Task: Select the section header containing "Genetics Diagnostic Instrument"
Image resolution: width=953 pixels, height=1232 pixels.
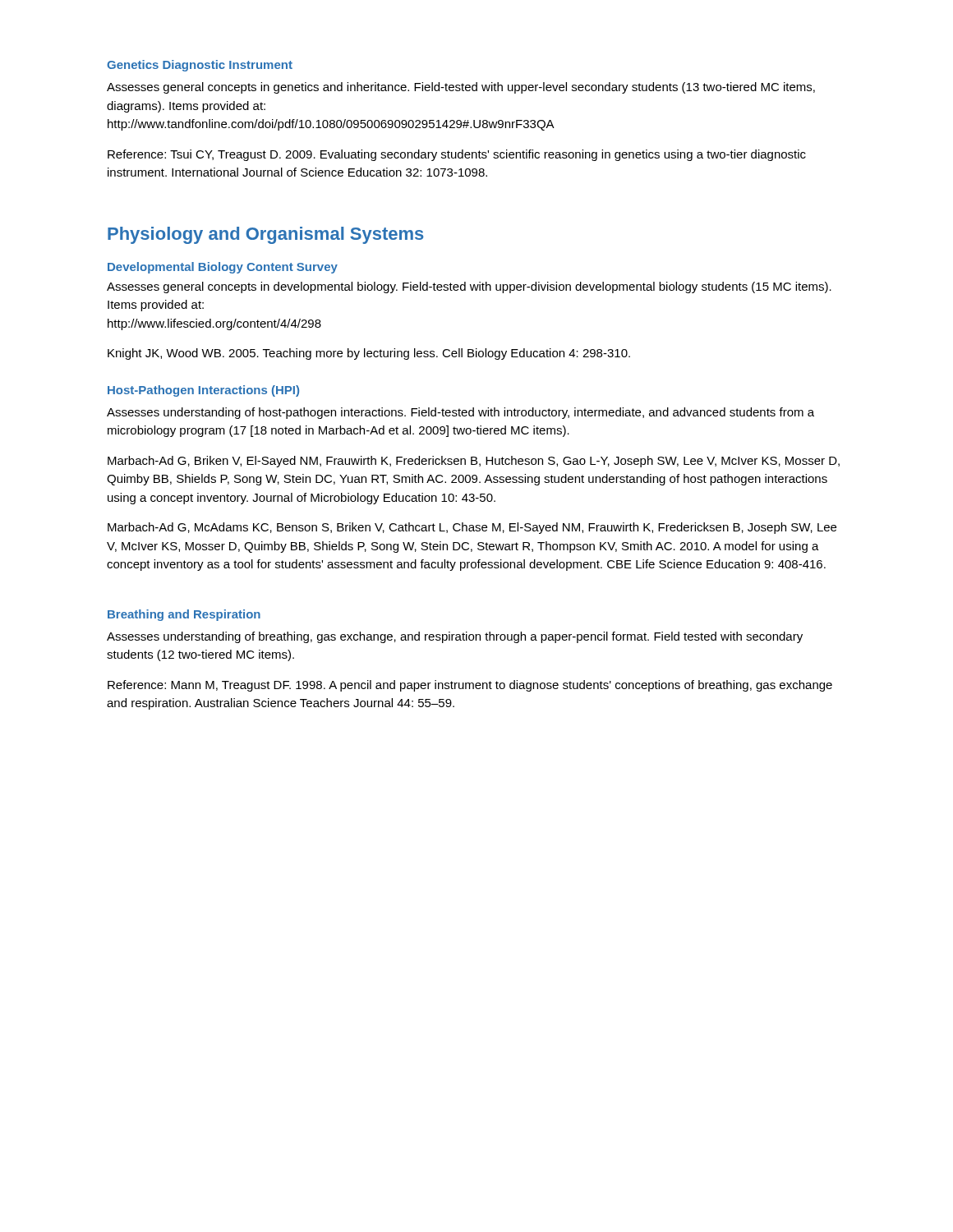Action: pos(200,64)
